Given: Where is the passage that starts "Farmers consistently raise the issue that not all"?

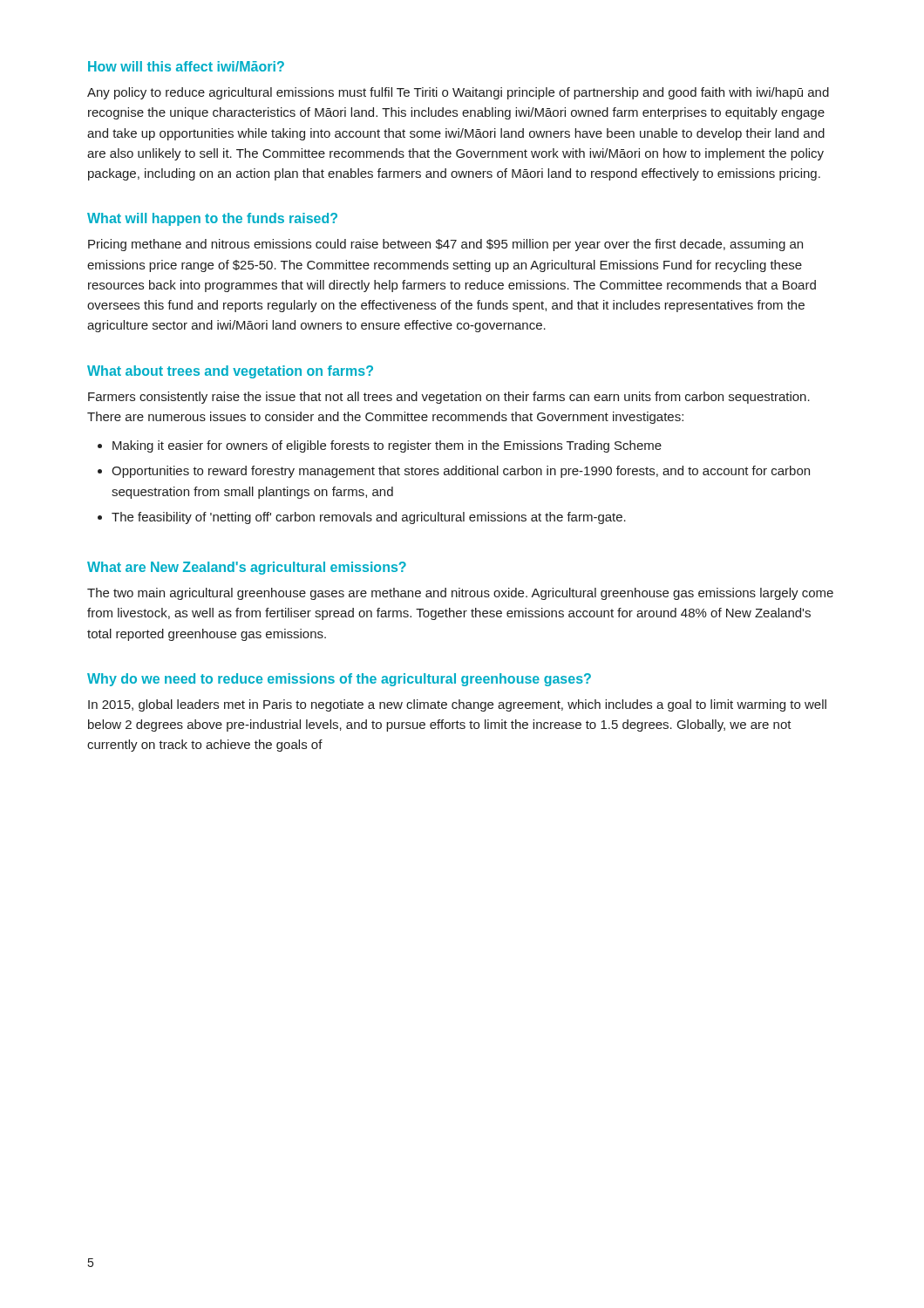Looking at the screenshot, I should tap(449, 406).
